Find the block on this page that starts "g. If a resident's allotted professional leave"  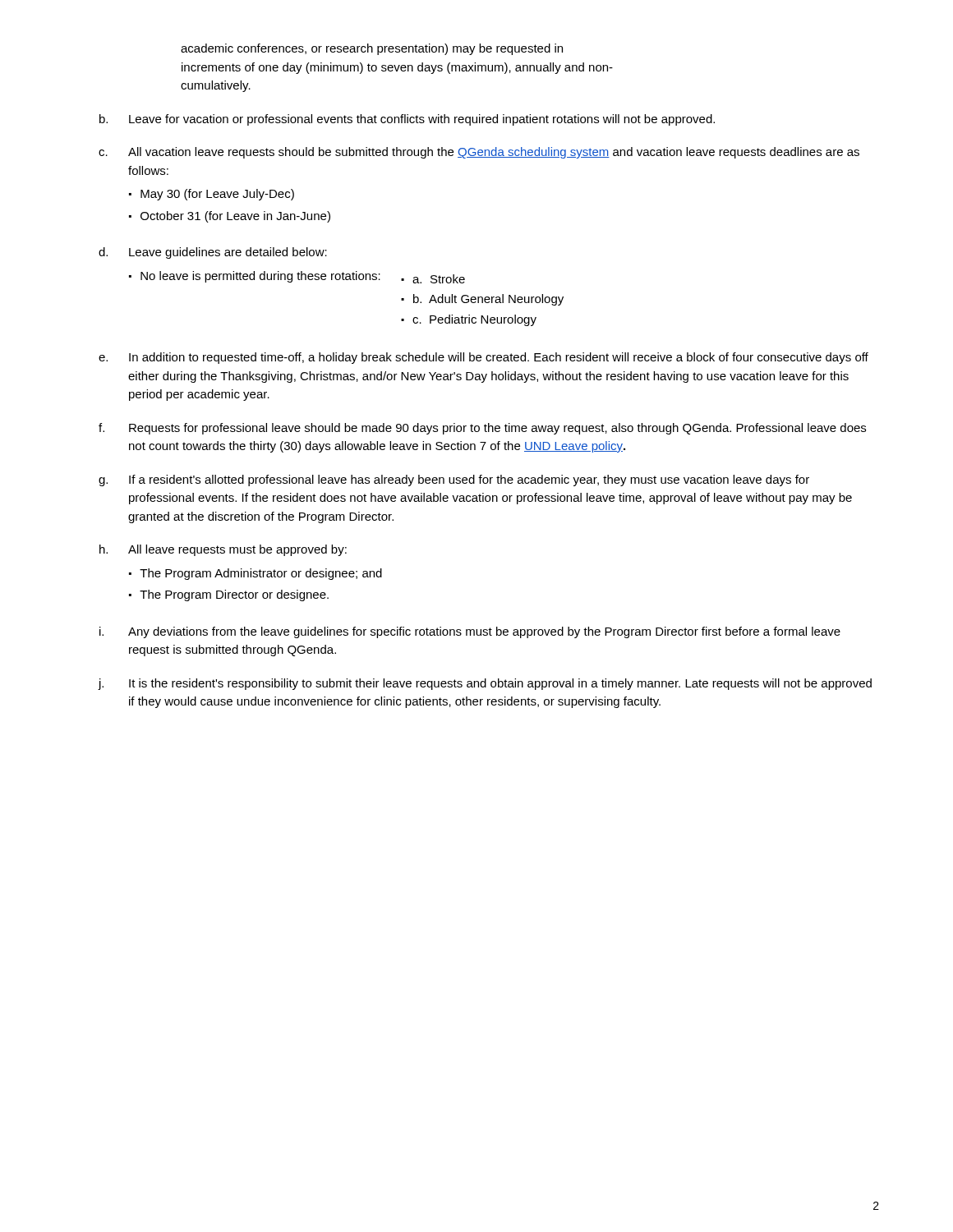[489, 498]
